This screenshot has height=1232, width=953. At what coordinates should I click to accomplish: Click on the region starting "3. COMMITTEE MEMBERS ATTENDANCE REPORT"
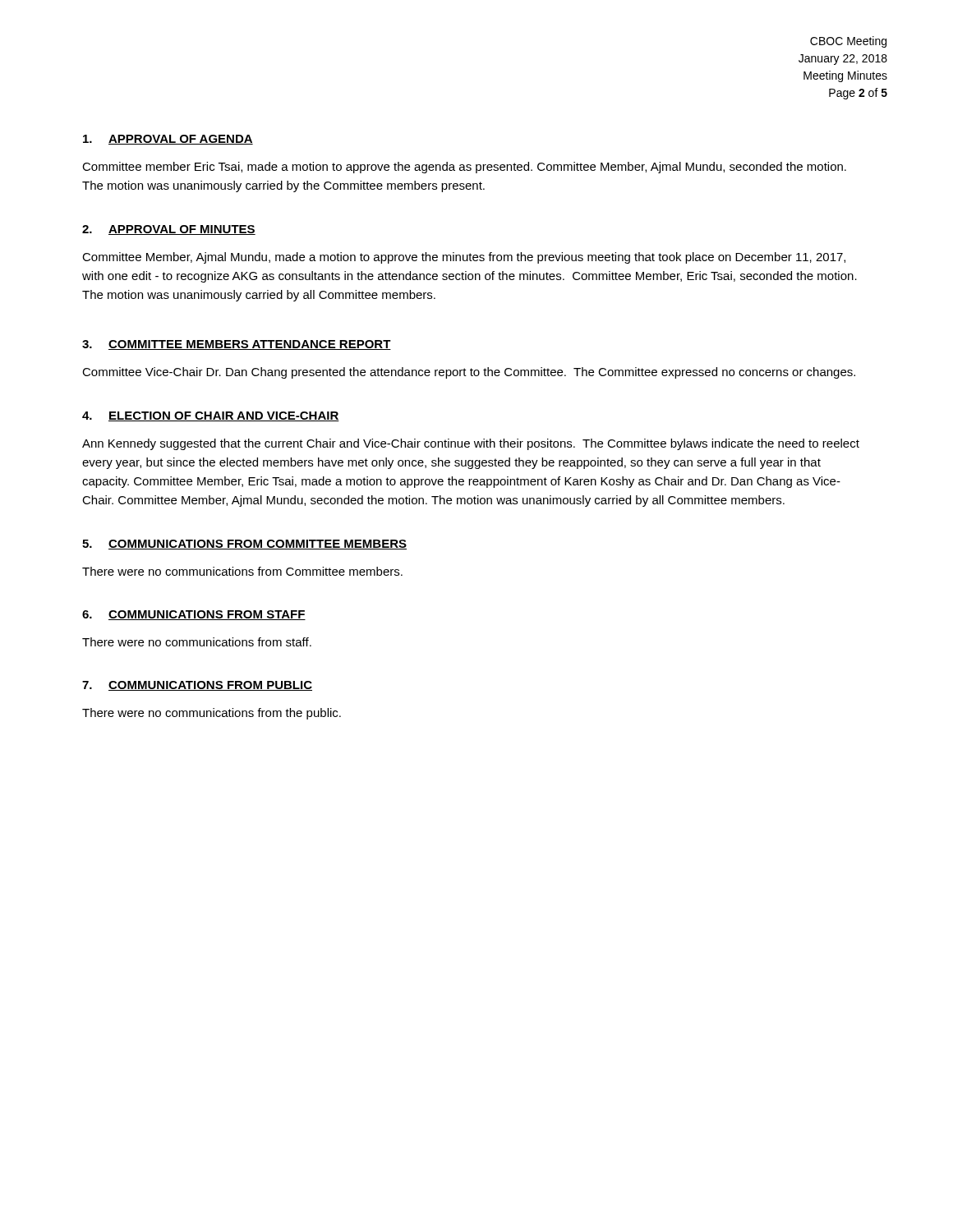tap(236, 344)
